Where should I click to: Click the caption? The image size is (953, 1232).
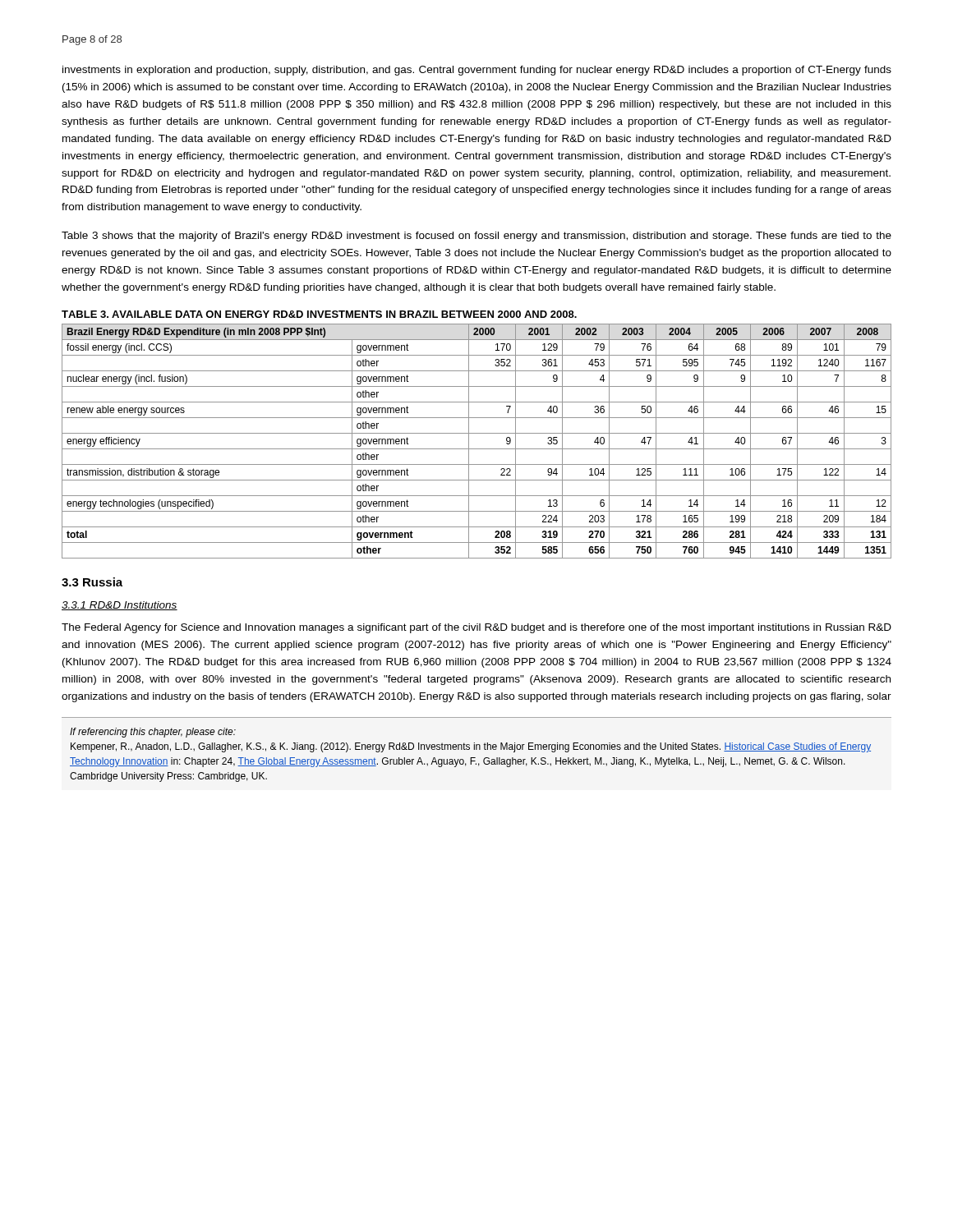tap(319, 314)
